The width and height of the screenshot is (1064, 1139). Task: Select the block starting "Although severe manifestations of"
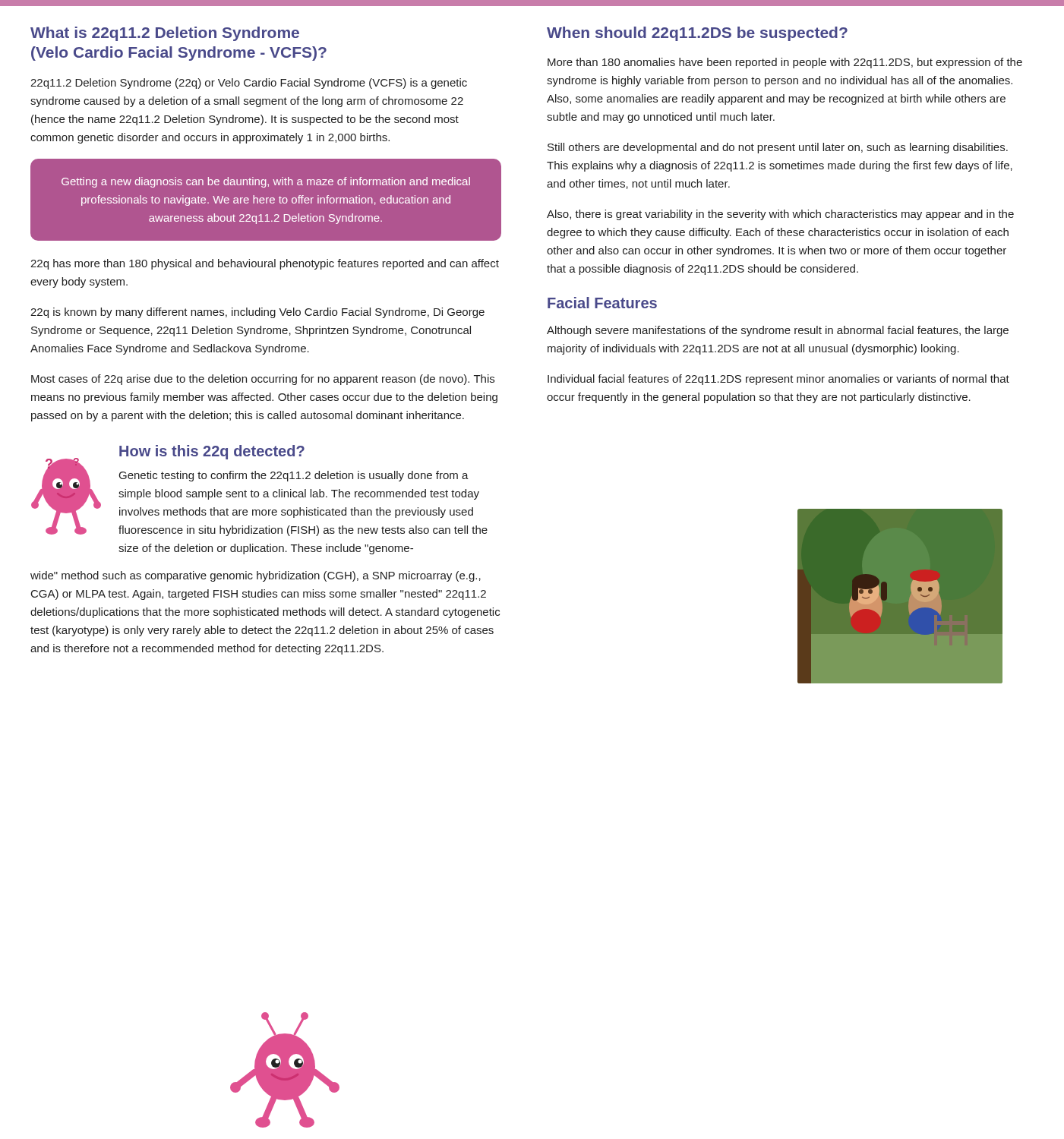pyautogui.click(x=778, y=339)
